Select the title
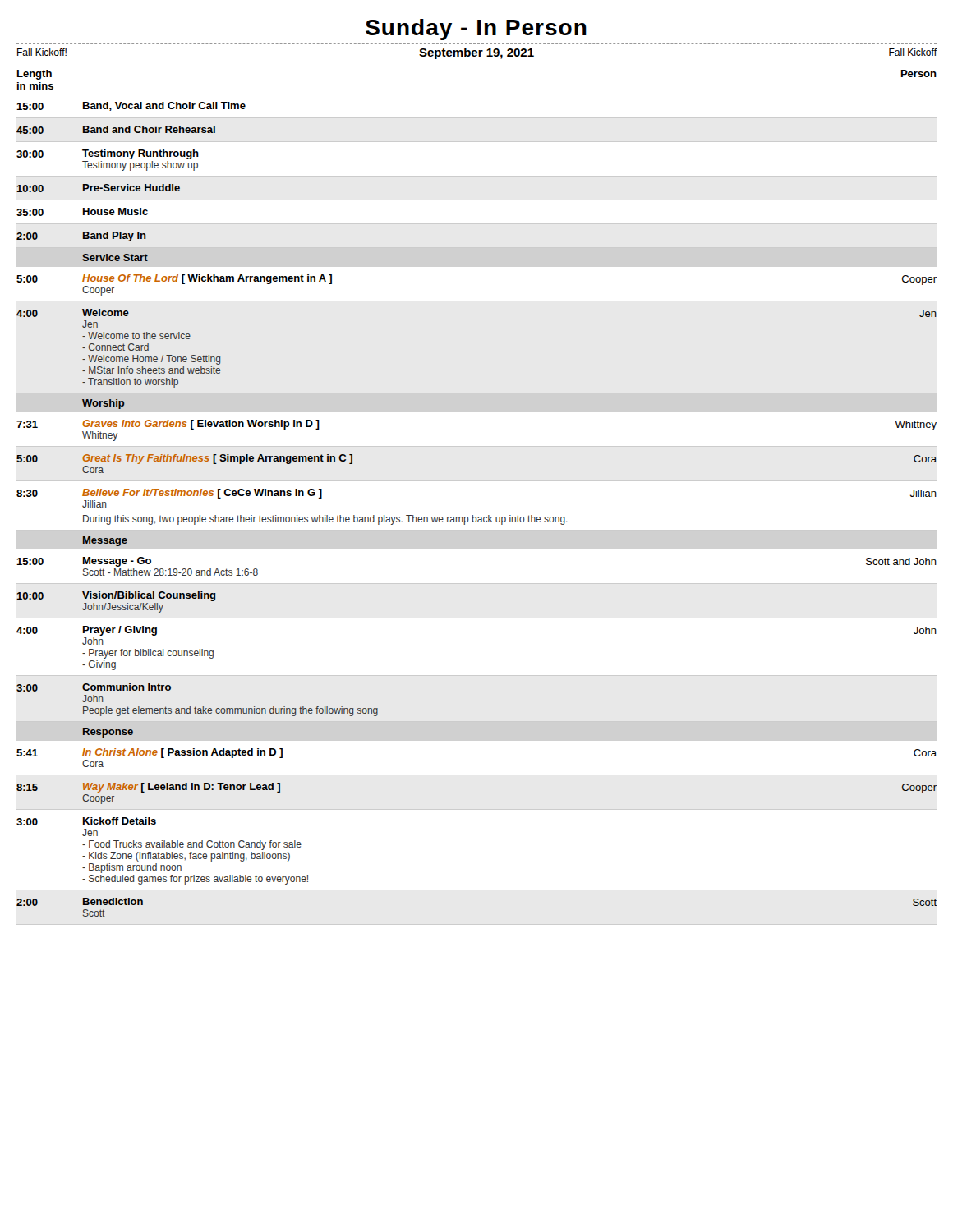This screenshot has width=953, height=1232. click(x=476, y=28)
